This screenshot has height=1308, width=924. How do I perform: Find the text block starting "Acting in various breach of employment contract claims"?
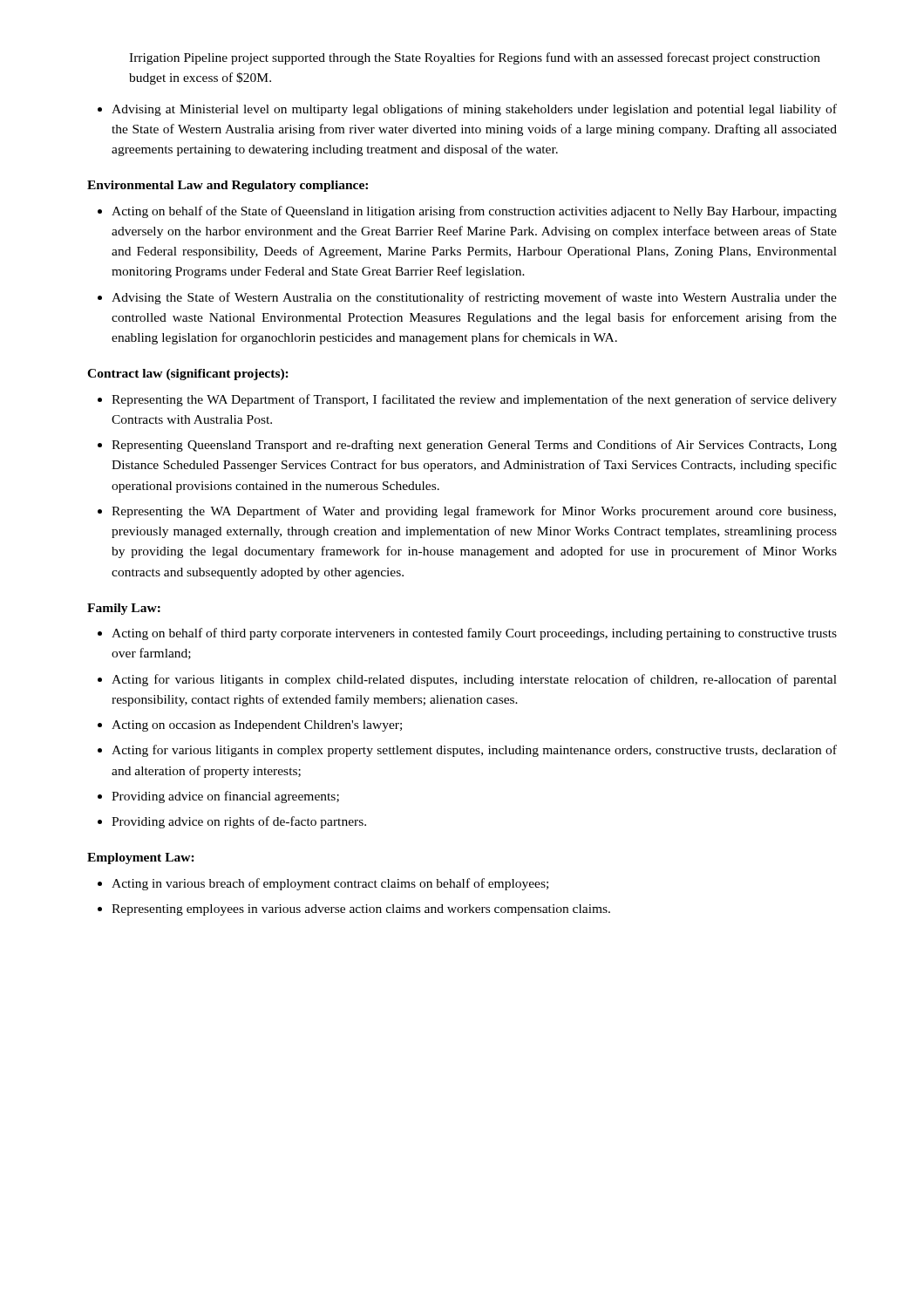point(474,883)
